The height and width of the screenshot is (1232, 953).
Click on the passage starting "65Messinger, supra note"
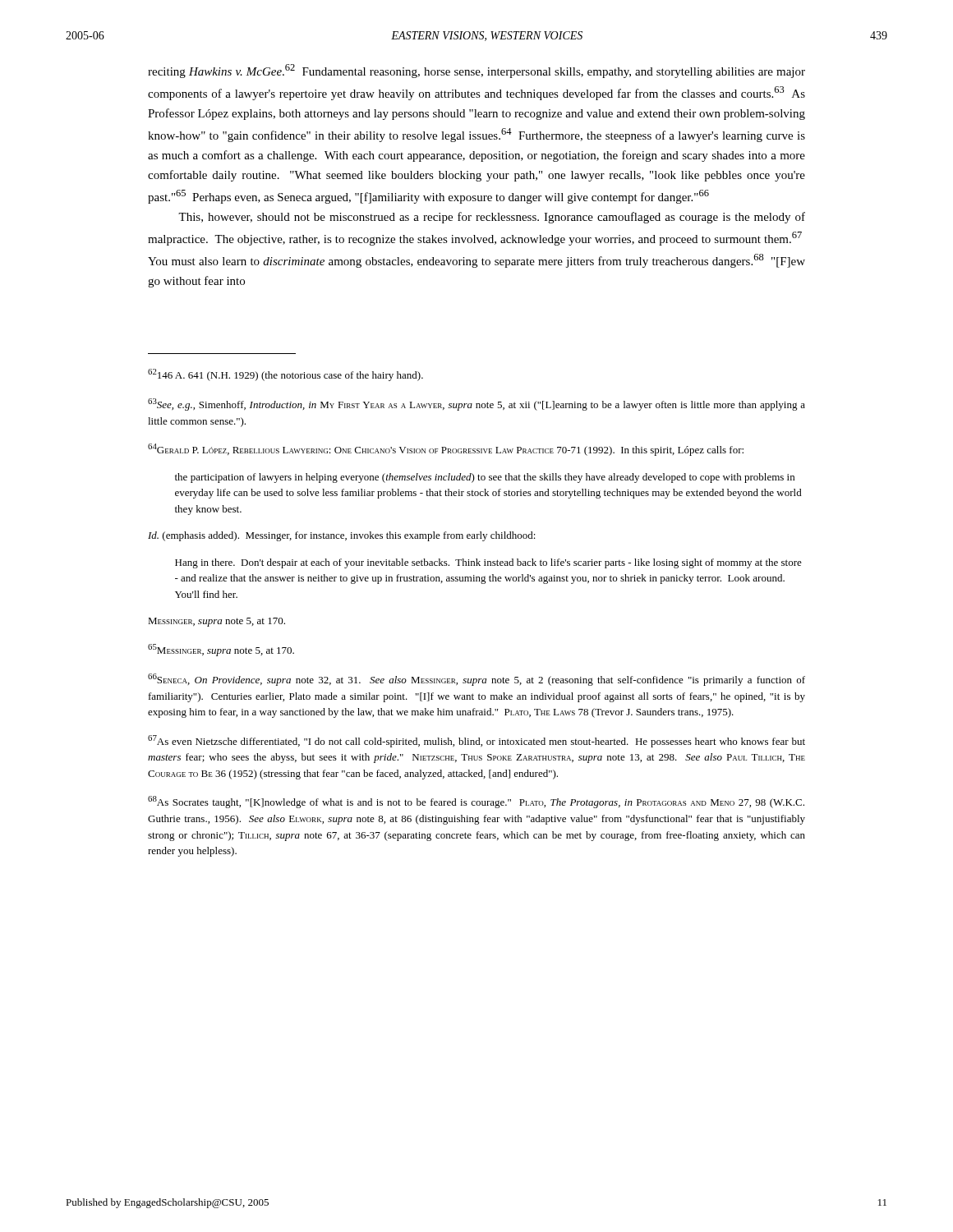tap(221, 650)
